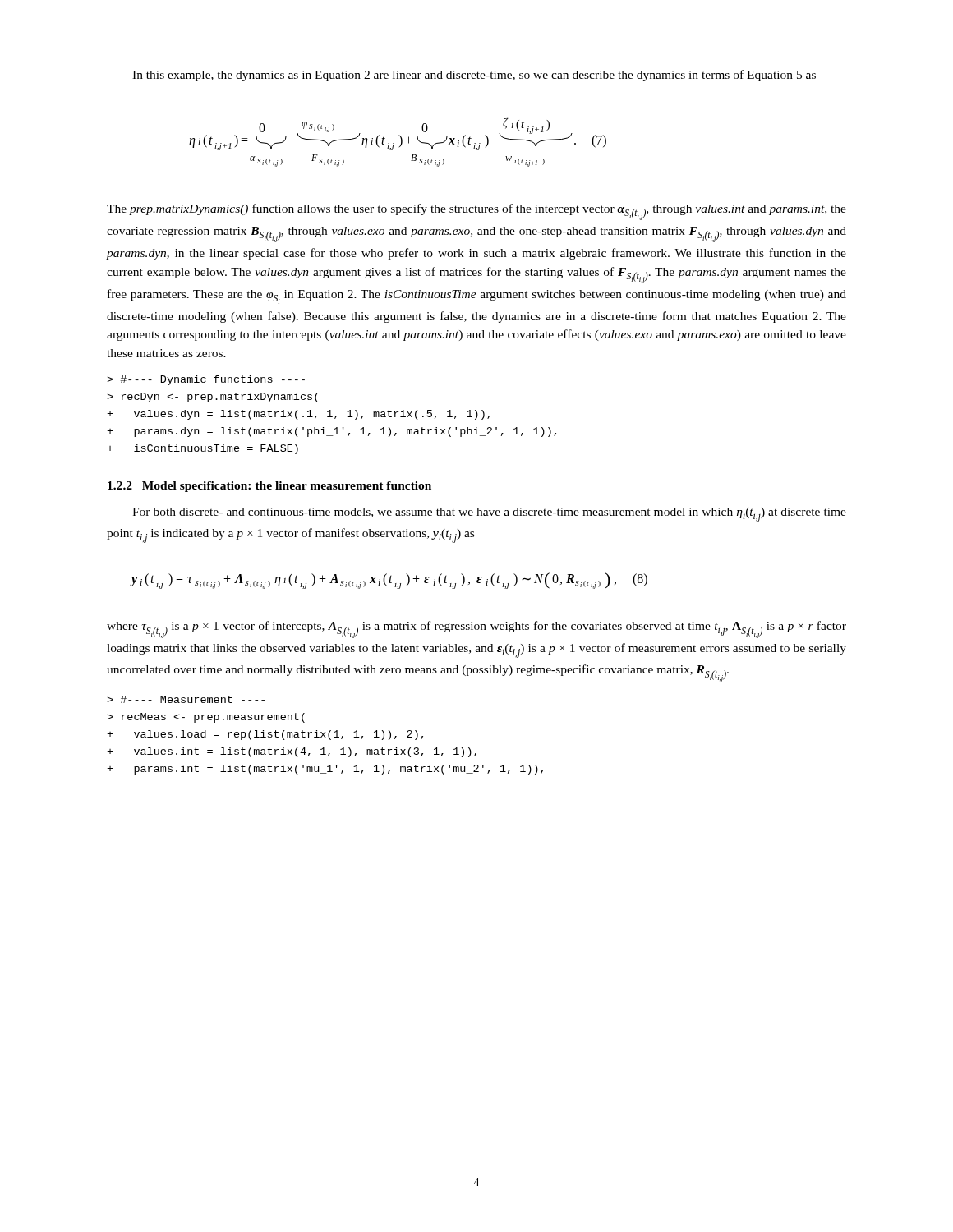This screenshot has width=953, height=1232.
Task: Find the text block containing "The prep.matrixDynamics() function allows the user"
Action: [476, 281]
